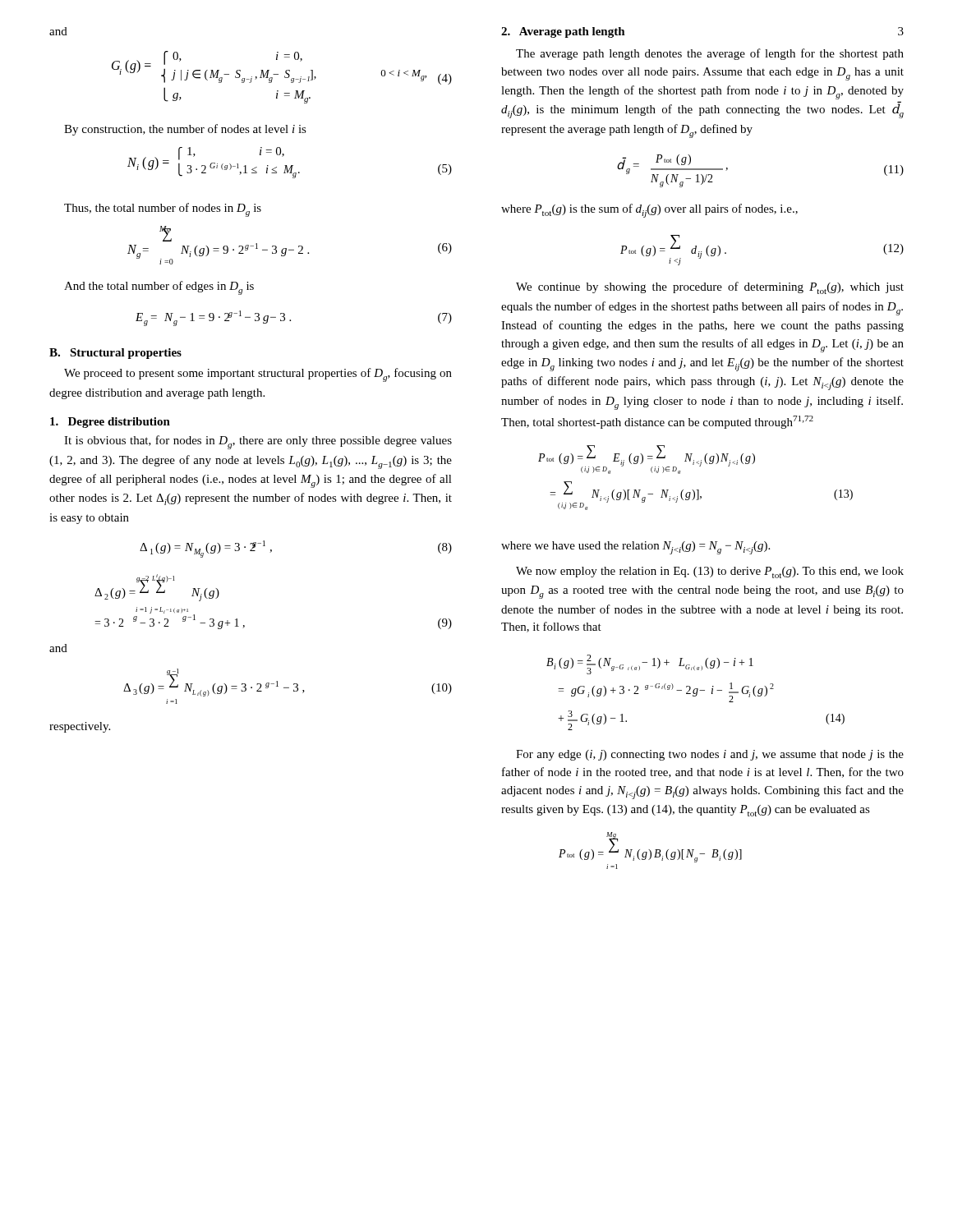Screen dimensions: 1232x953
Task: Locate the formula that says "d̄ g = P tot"
Action: (686, 170)
